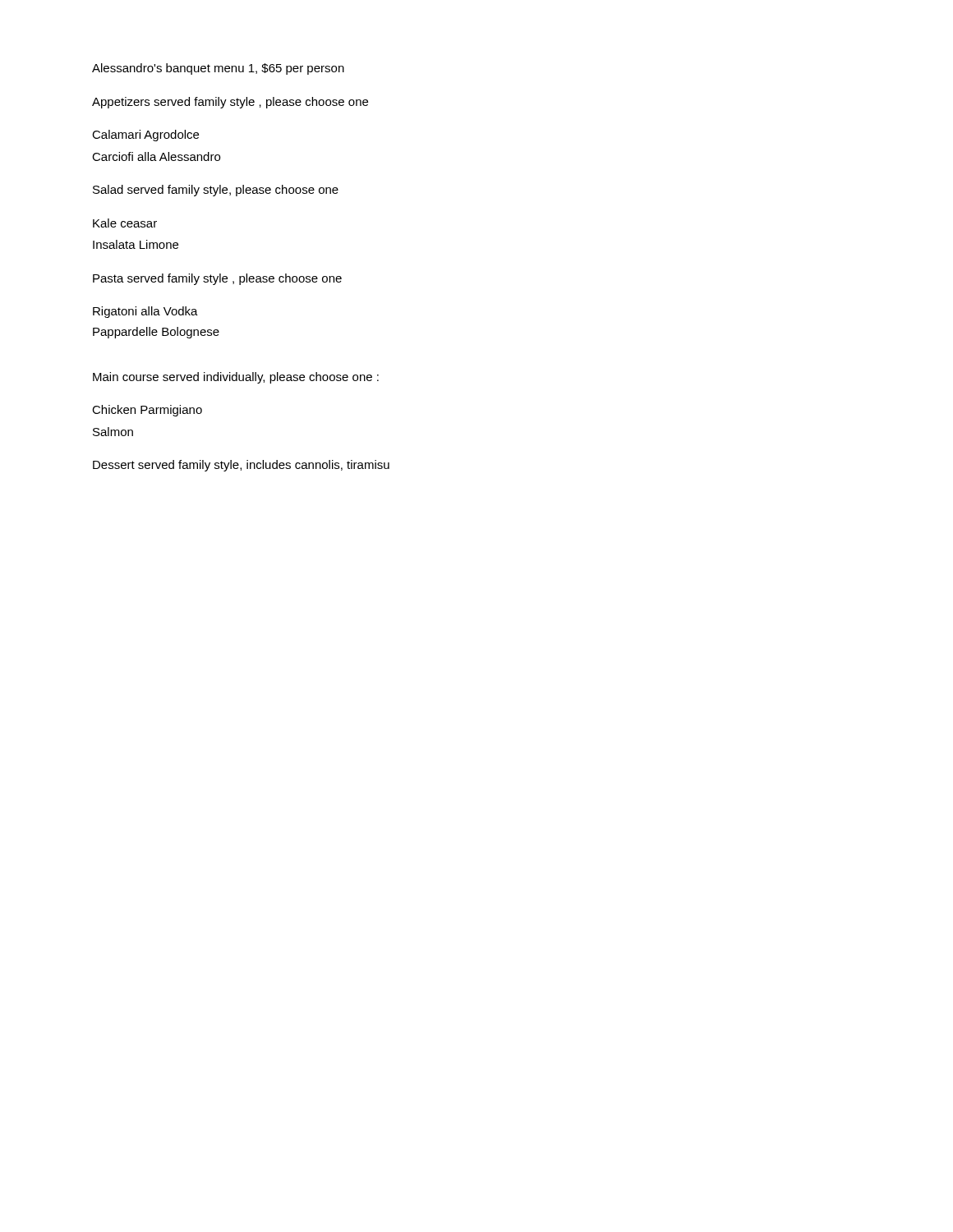
Task: Click where it says "Chicken Parmigiano"
Action: click(x=147, y=409)
